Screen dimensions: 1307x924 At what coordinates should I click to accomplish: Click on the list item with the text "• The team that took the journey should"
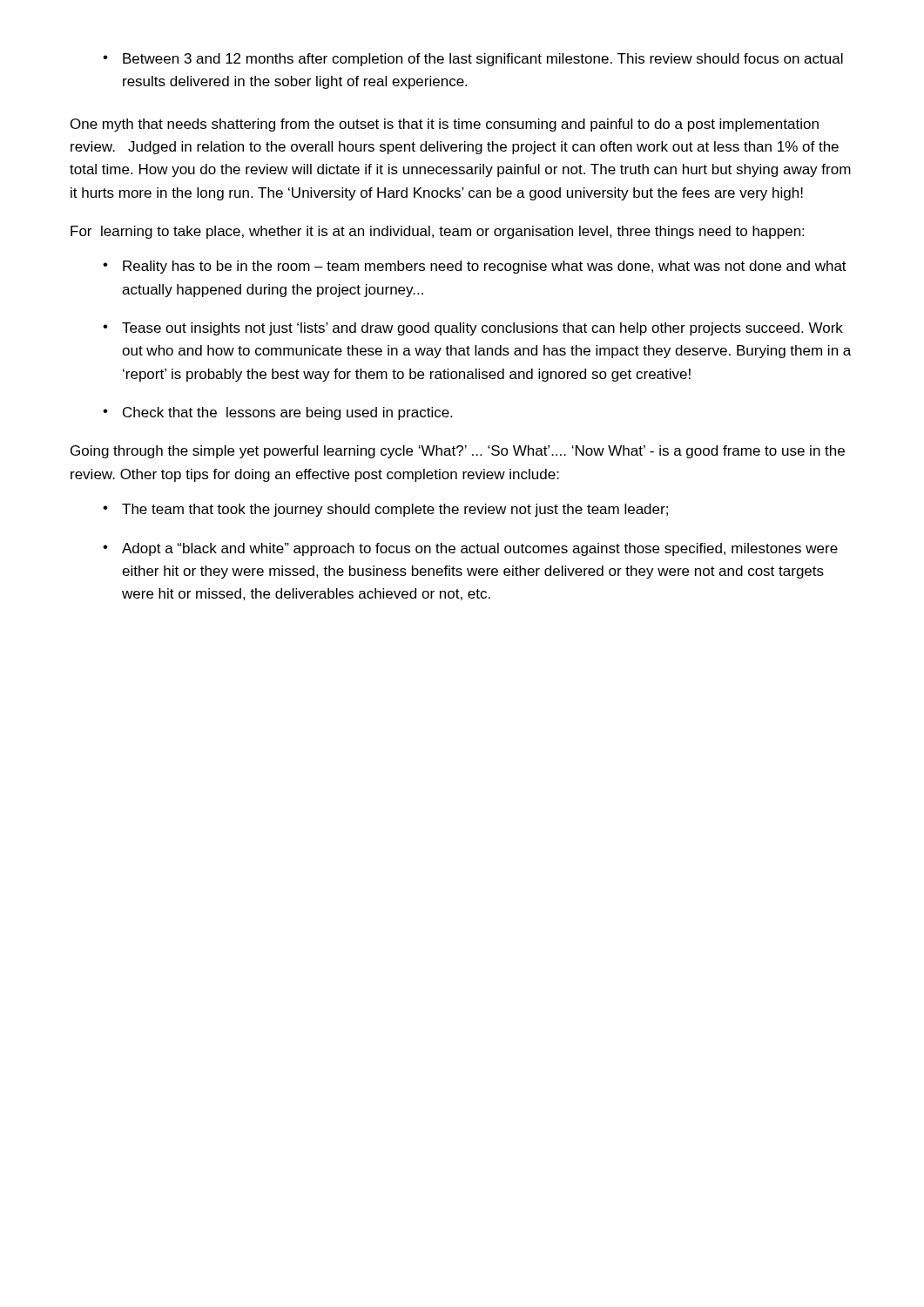coord(479,510)
